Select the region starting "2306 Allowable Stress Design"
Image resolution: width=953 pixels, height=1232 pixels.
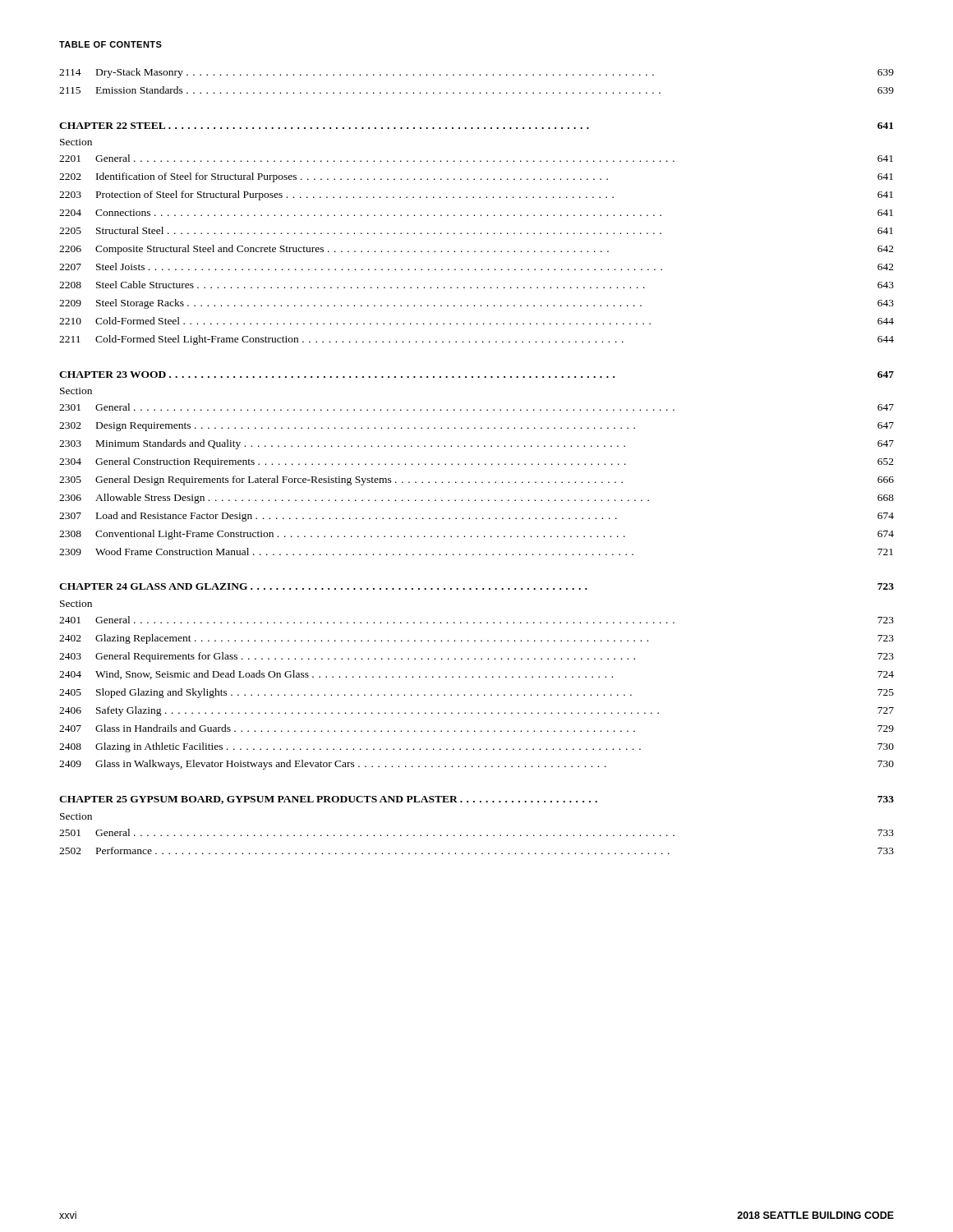coord(476,498)
